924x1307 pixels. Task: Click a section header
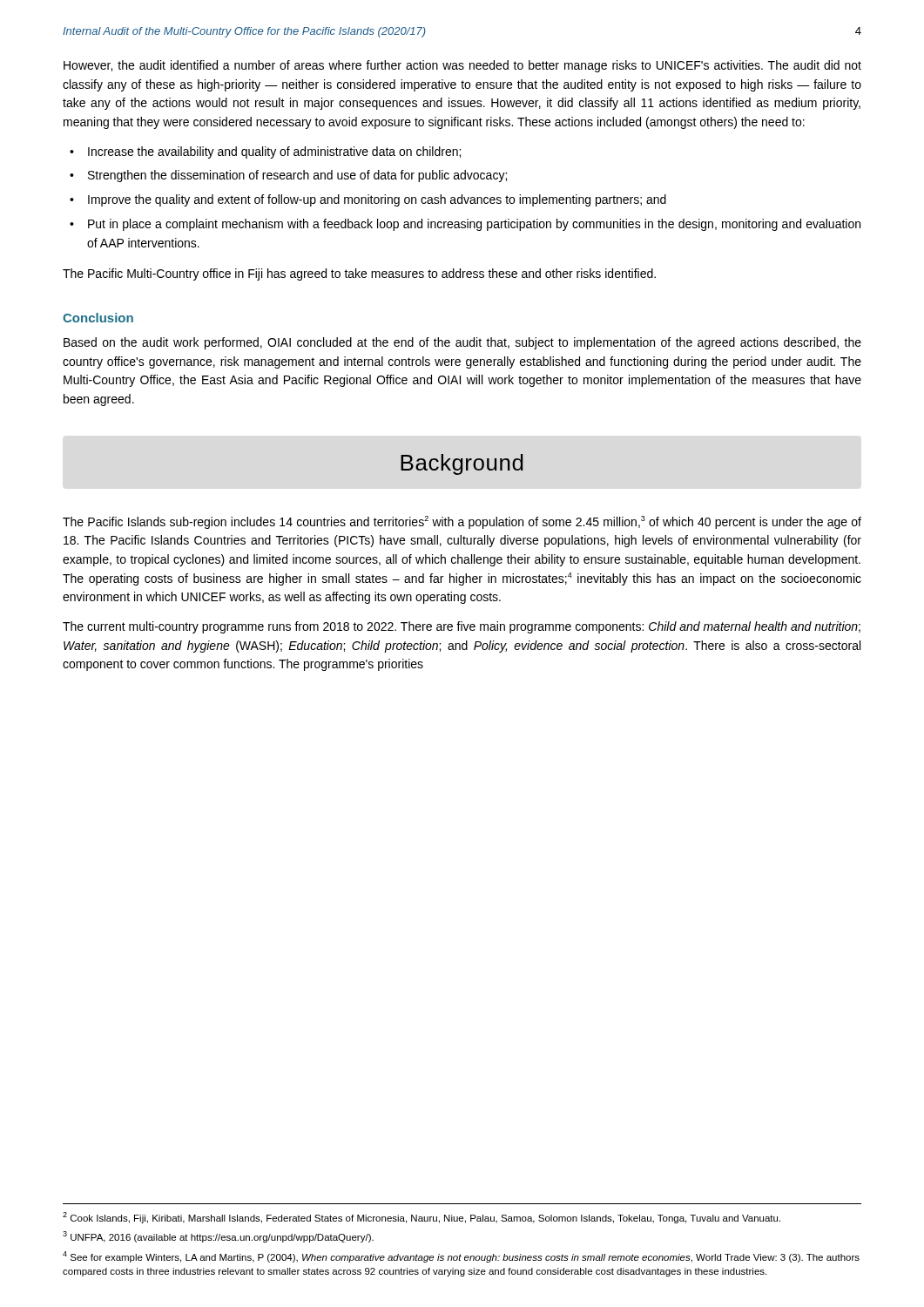(x=98, y=317)
